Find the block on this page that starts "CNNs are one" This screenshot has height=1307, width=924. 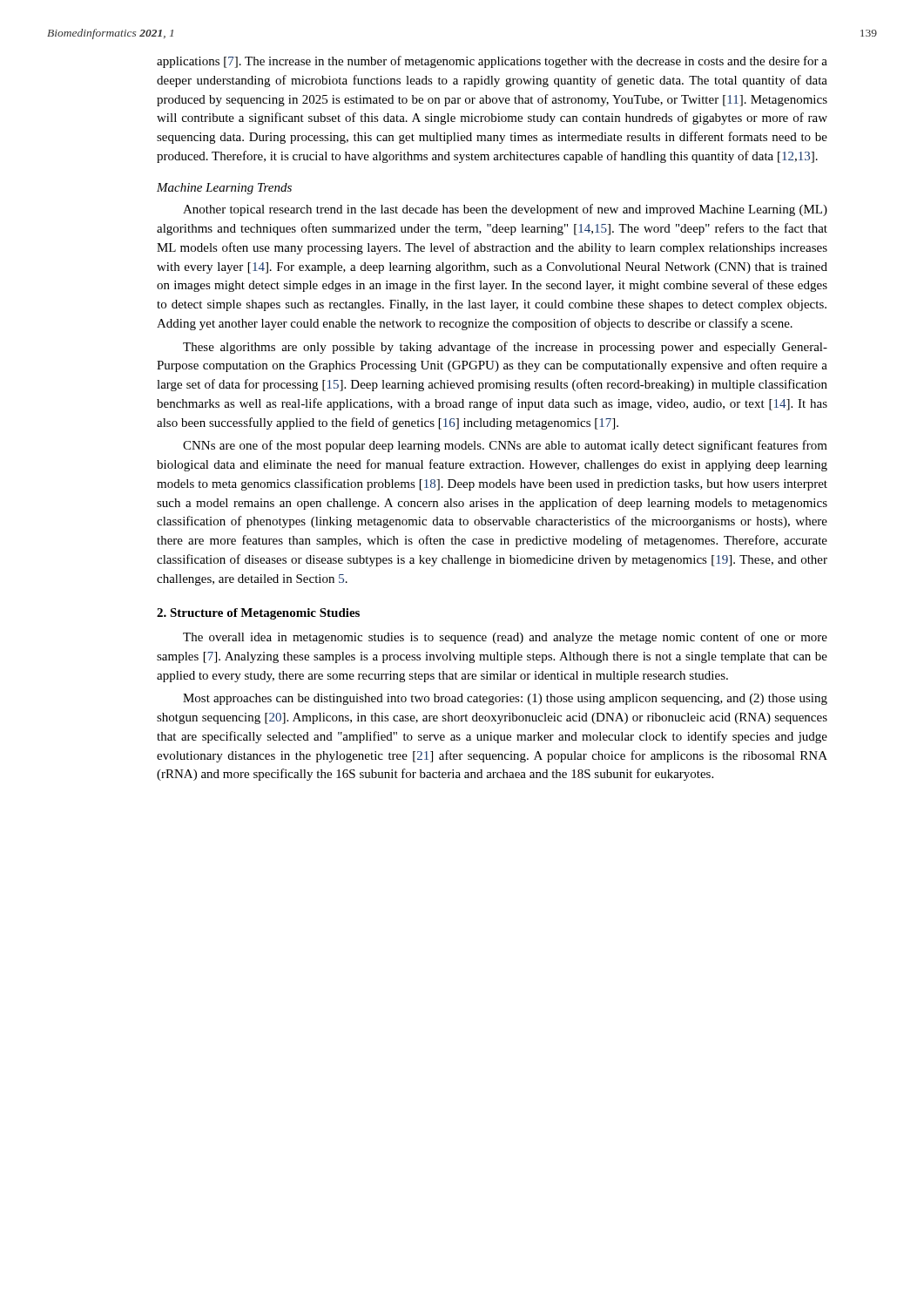click(x=492, y=513)
